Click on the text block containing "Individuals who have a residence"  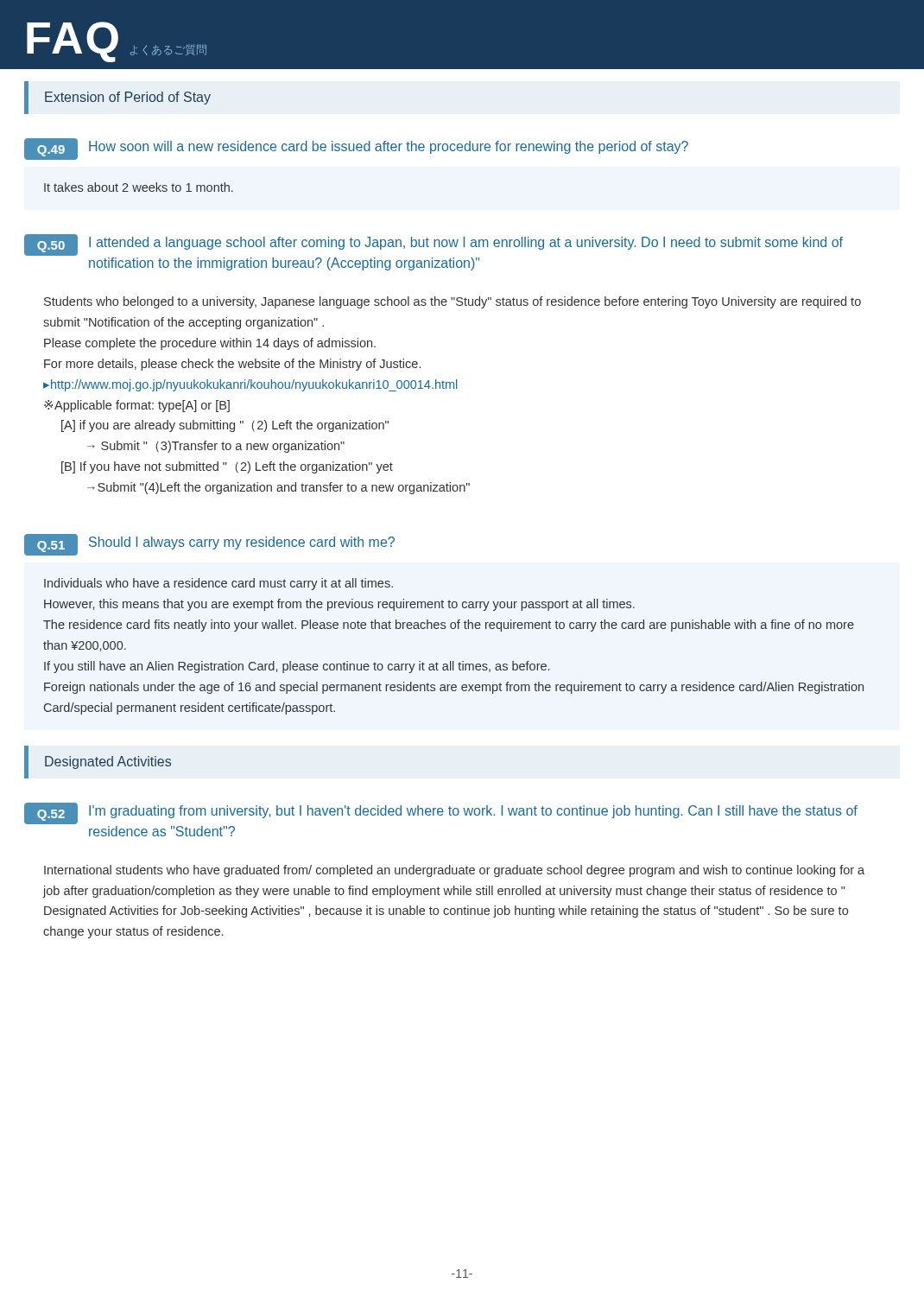(x=218, y=584)
